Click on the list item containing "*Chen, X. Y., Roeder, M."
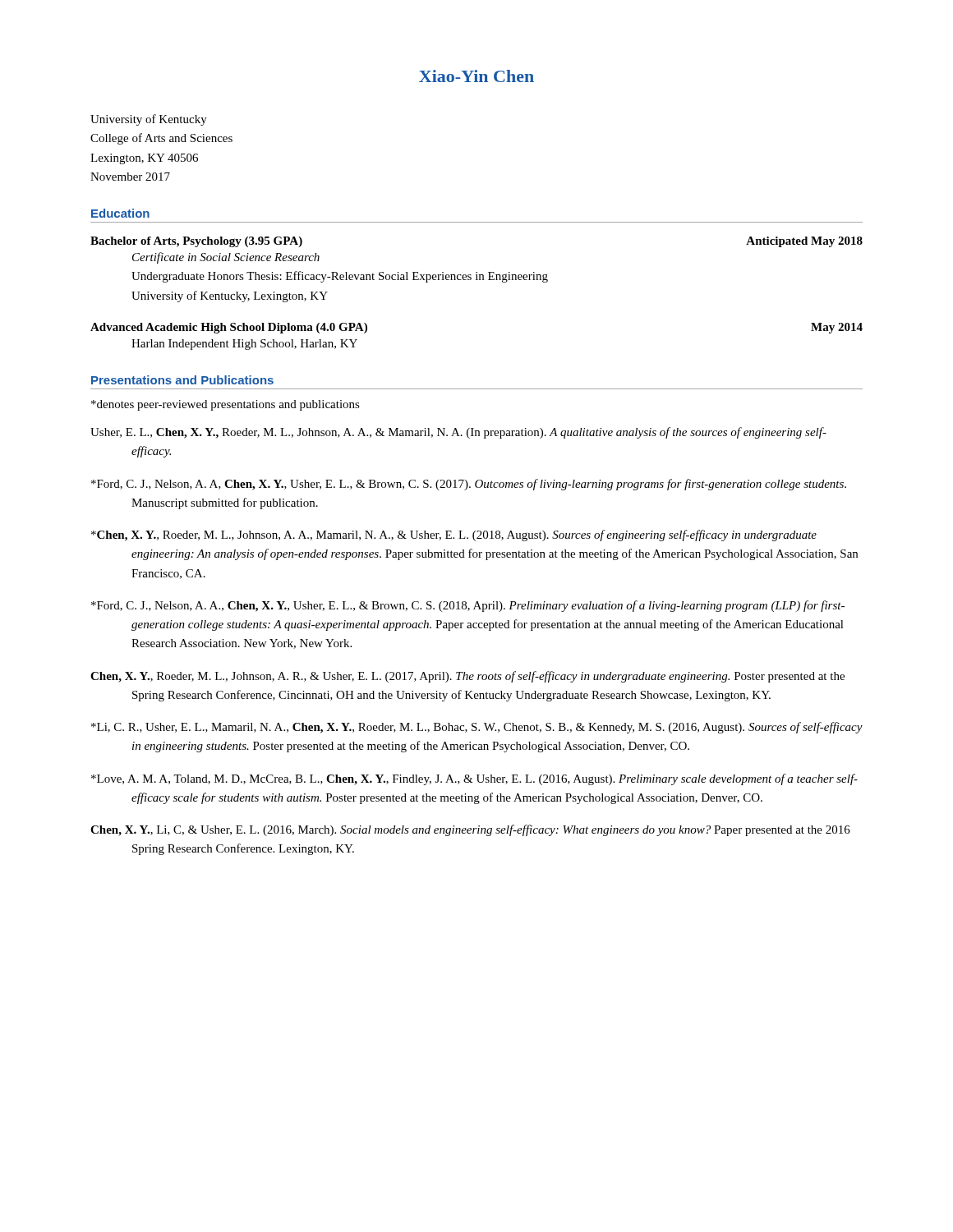The height and width of the screenshot is (1232, 953). 474,554
